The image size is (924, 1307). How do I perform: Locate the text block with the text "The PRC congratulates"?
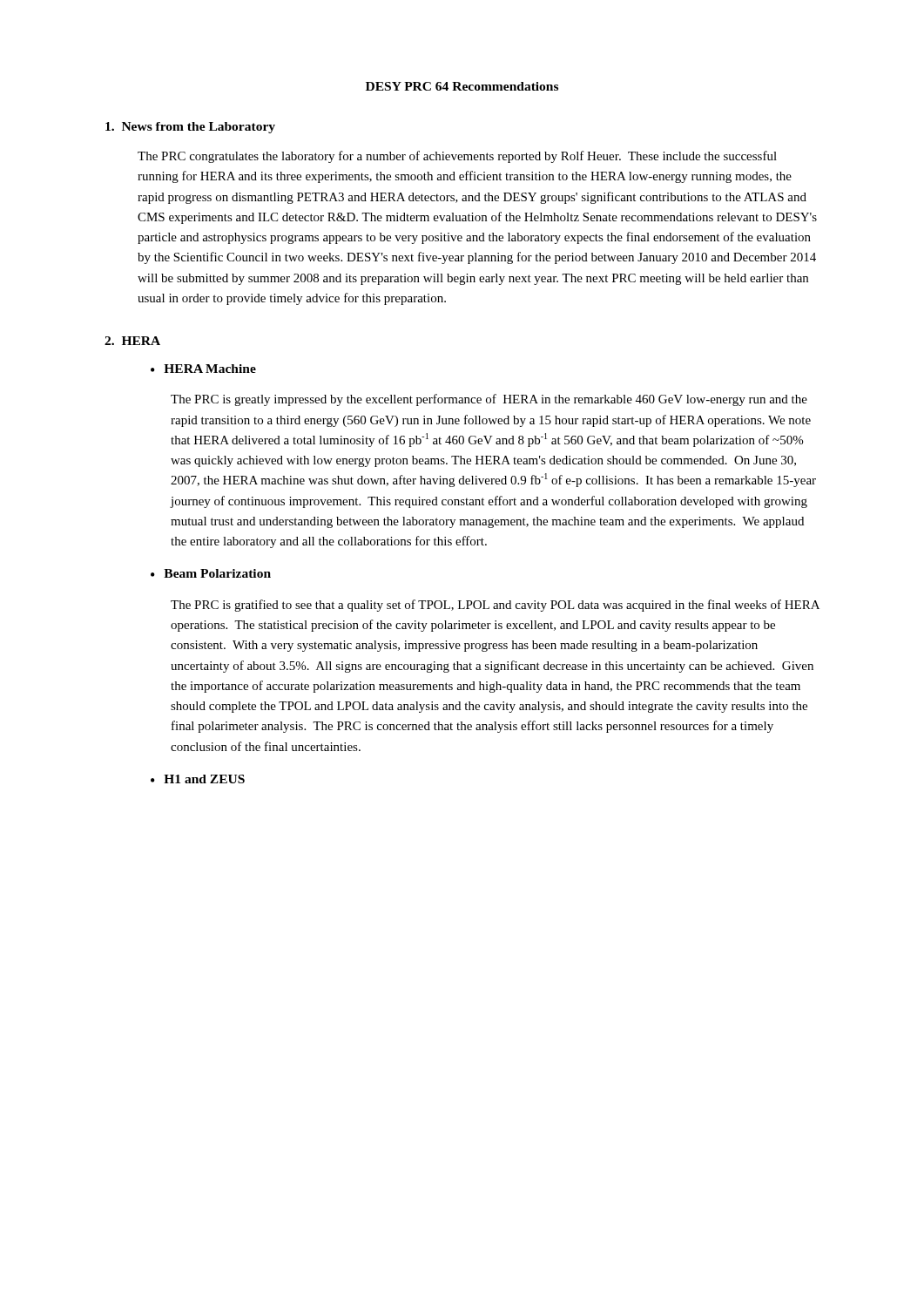point(477,227)
